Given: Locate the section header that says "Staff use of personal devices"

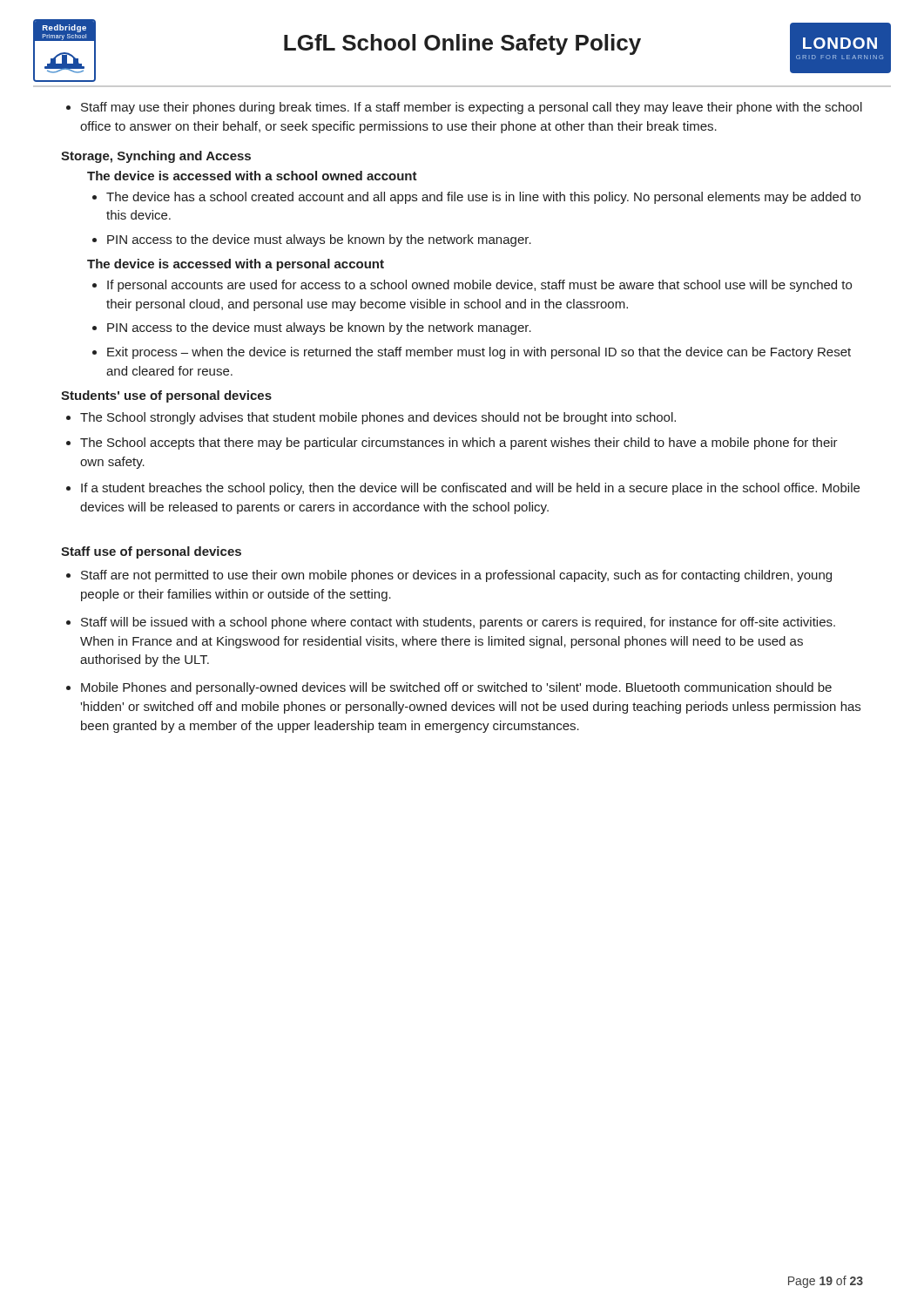Looking at the screenshot, I should [x=151, y=551].
